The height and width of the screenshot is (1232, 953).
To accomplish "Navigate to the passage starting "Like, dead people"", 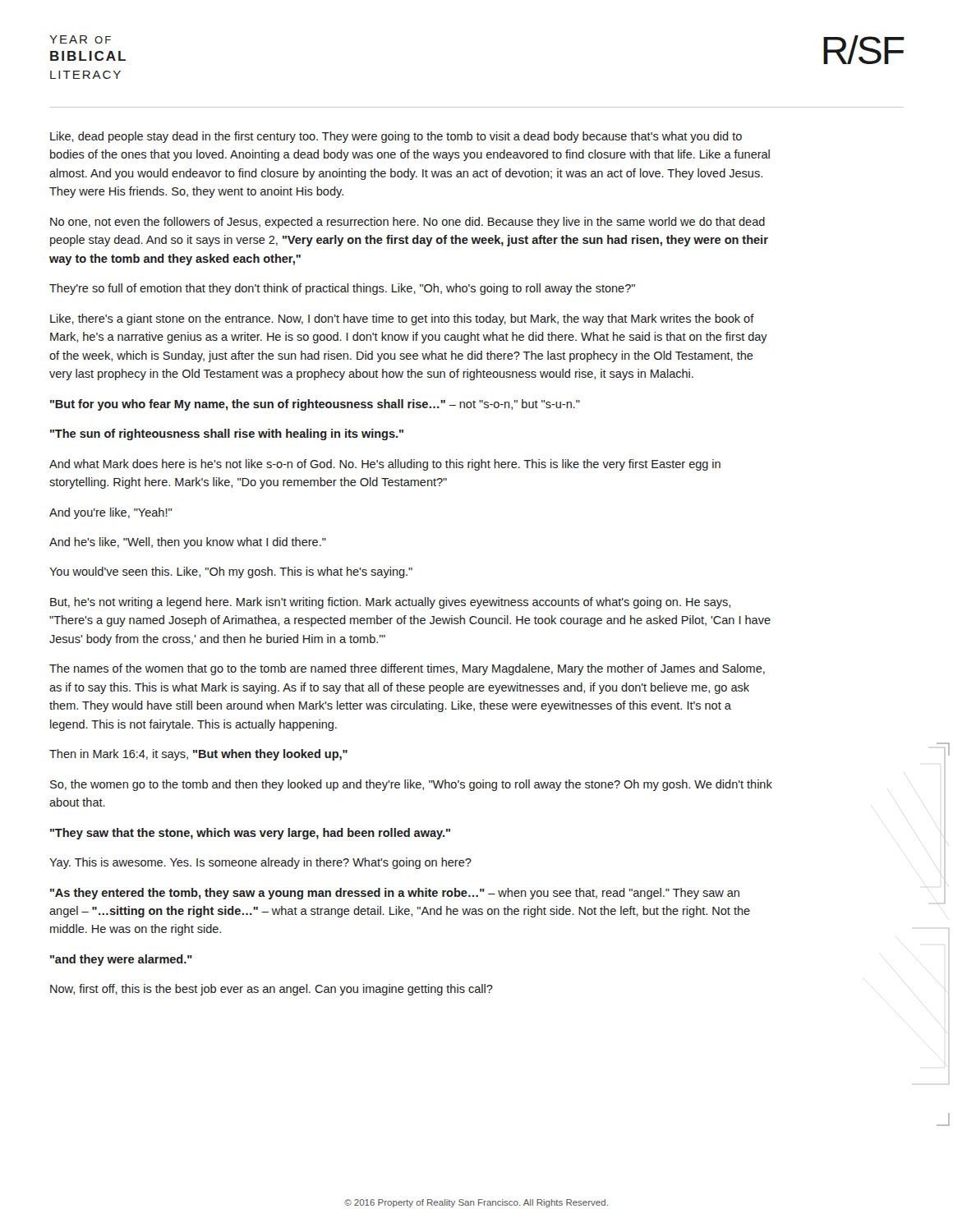I will pos(411,164).
